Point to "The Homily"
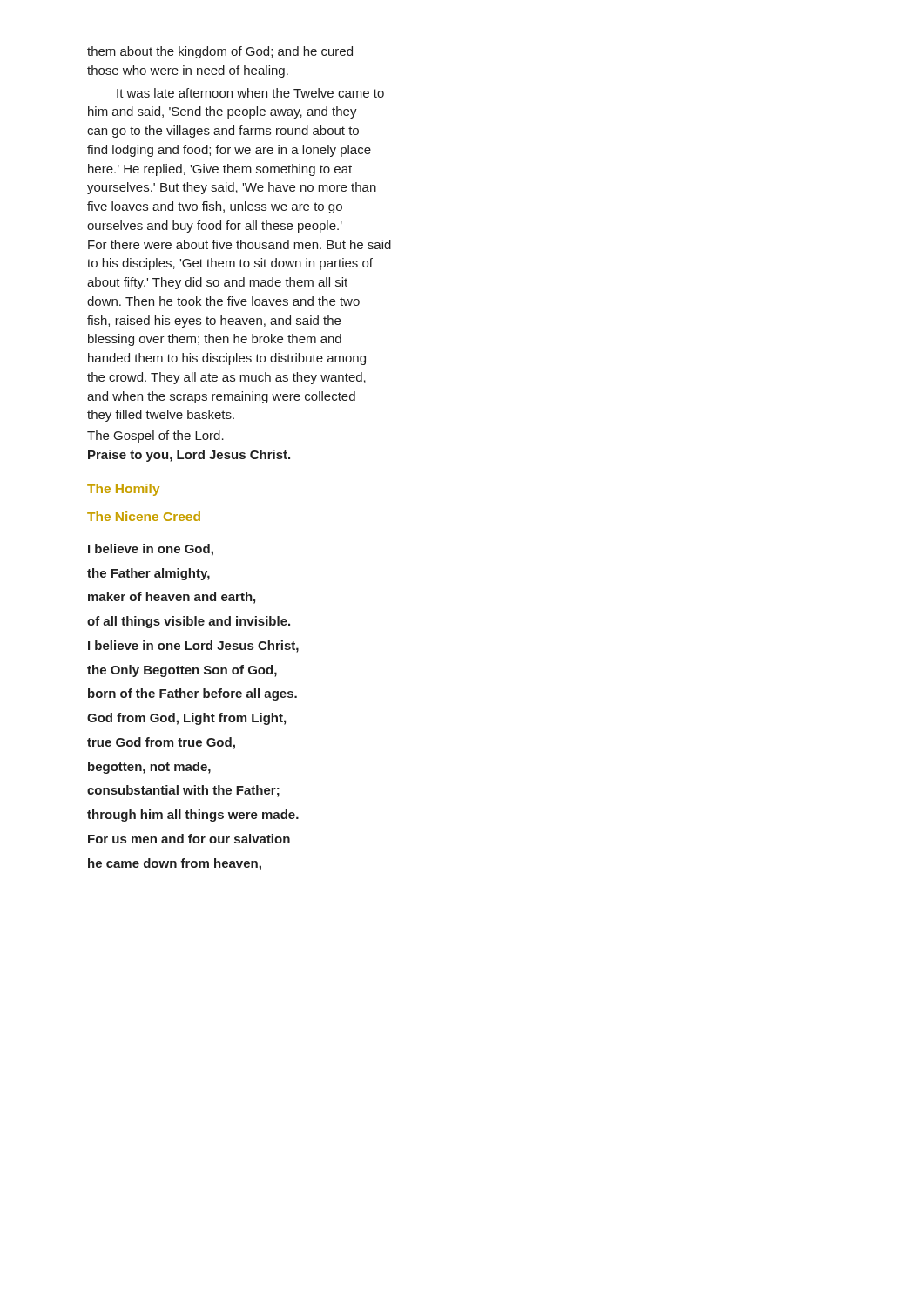924x1307 pixels. [123, 488]
